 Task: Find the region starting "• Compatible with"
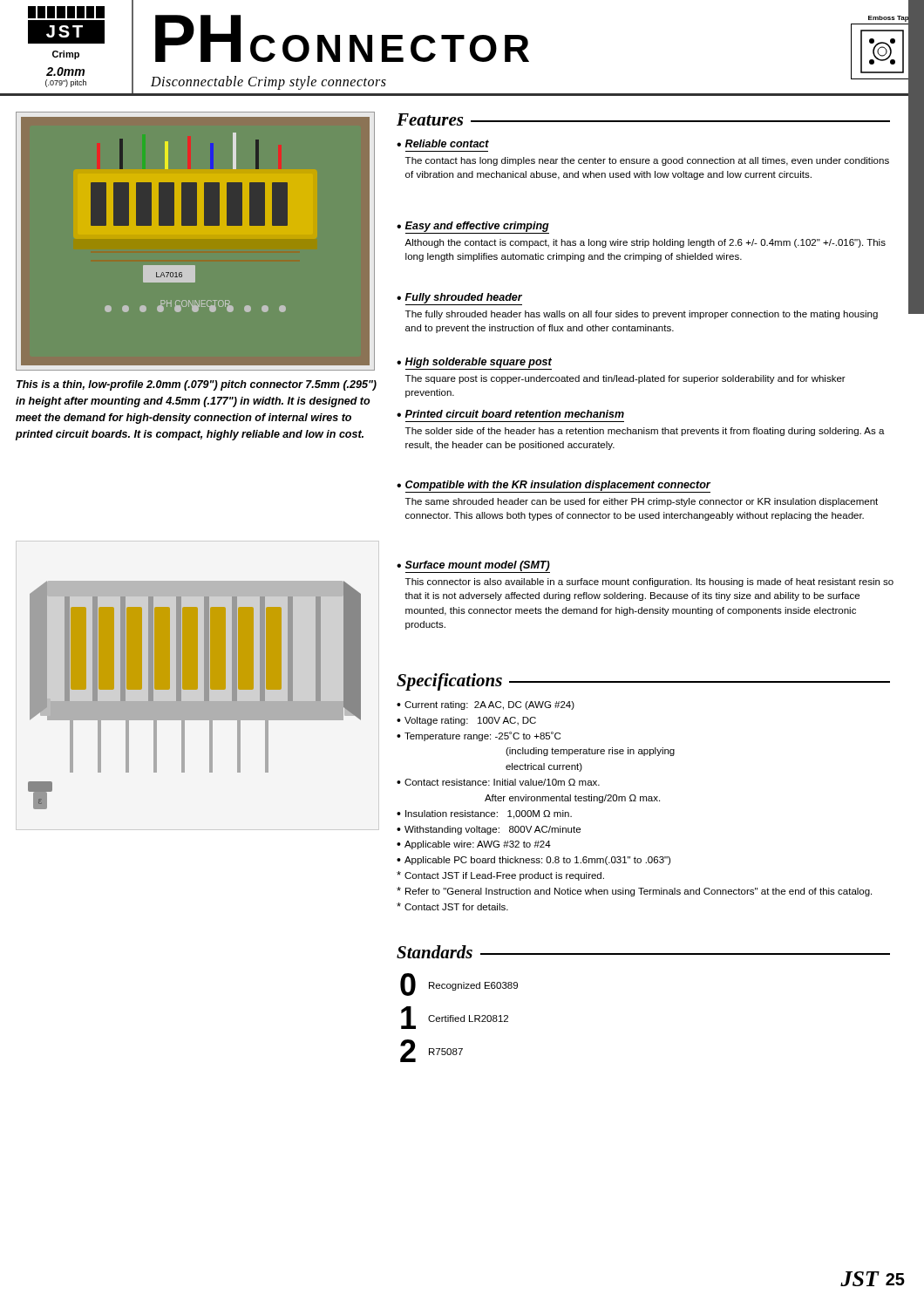647,501
